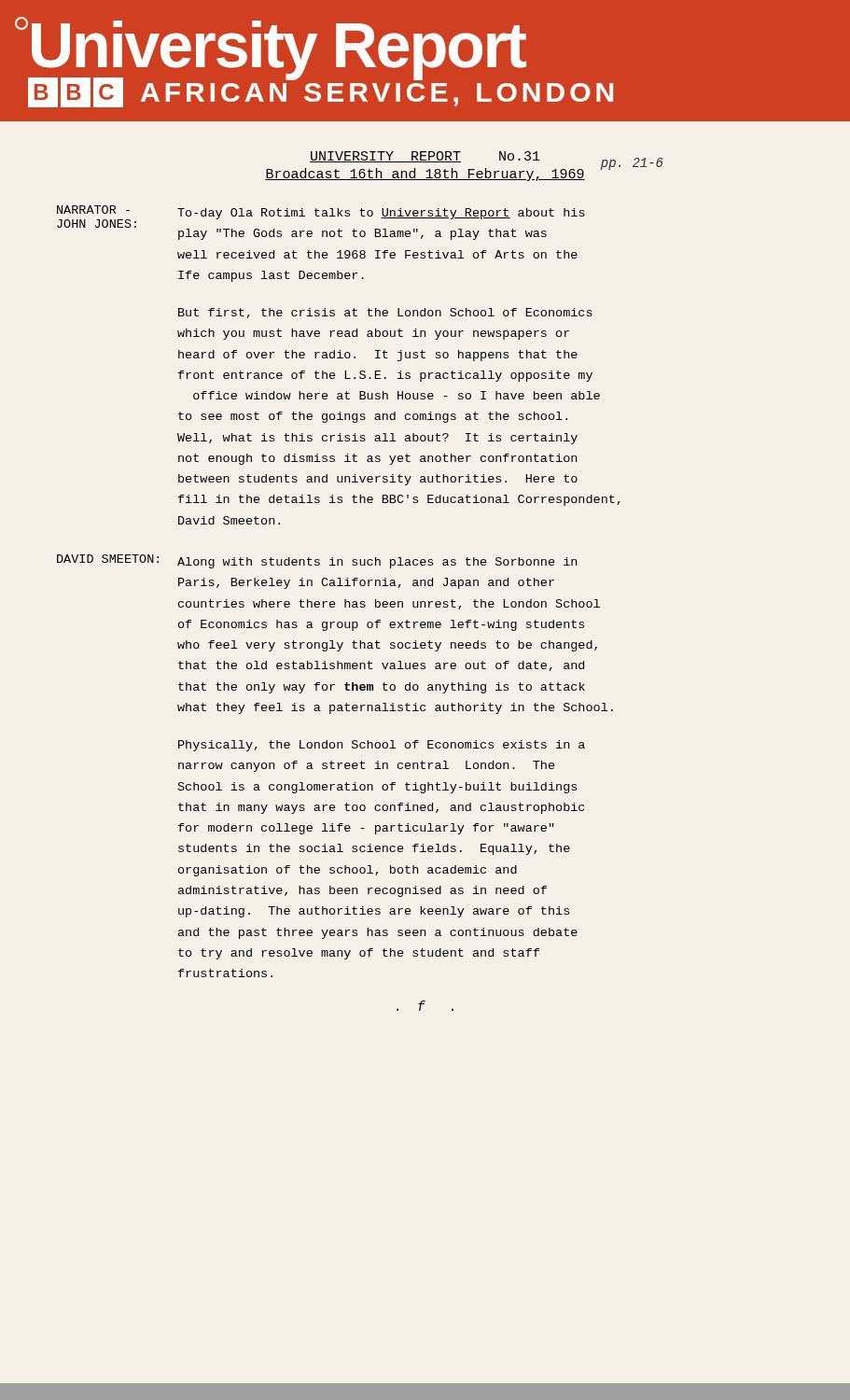The width and height of the screenshot is (850, 1400).
Task: Locate the text block with the text "But first, the crisis at the London"
Action: click(400, 417)
